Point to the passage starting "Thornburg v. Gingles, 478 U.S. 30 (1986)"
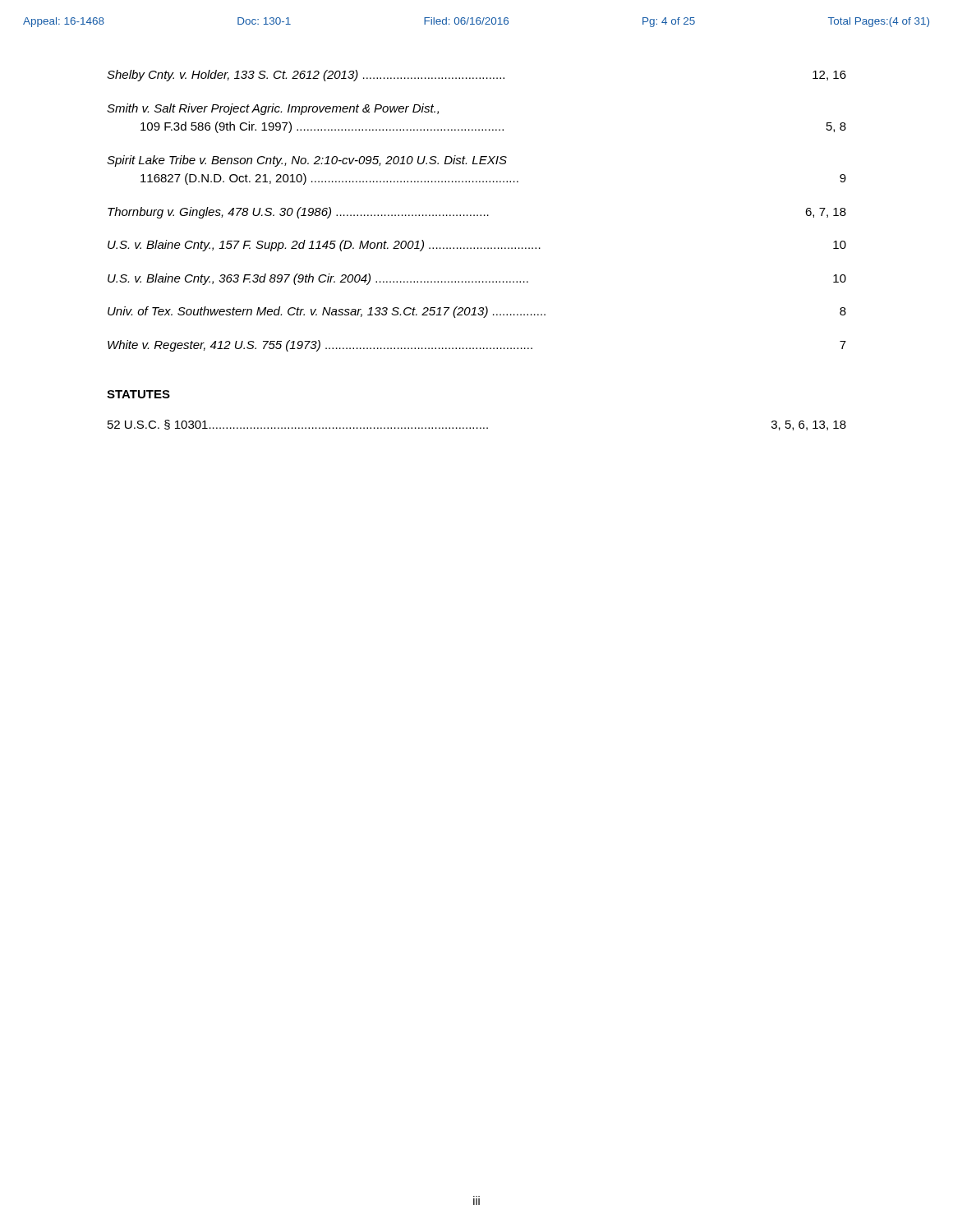953x1232 pixels. pos(476,212)
